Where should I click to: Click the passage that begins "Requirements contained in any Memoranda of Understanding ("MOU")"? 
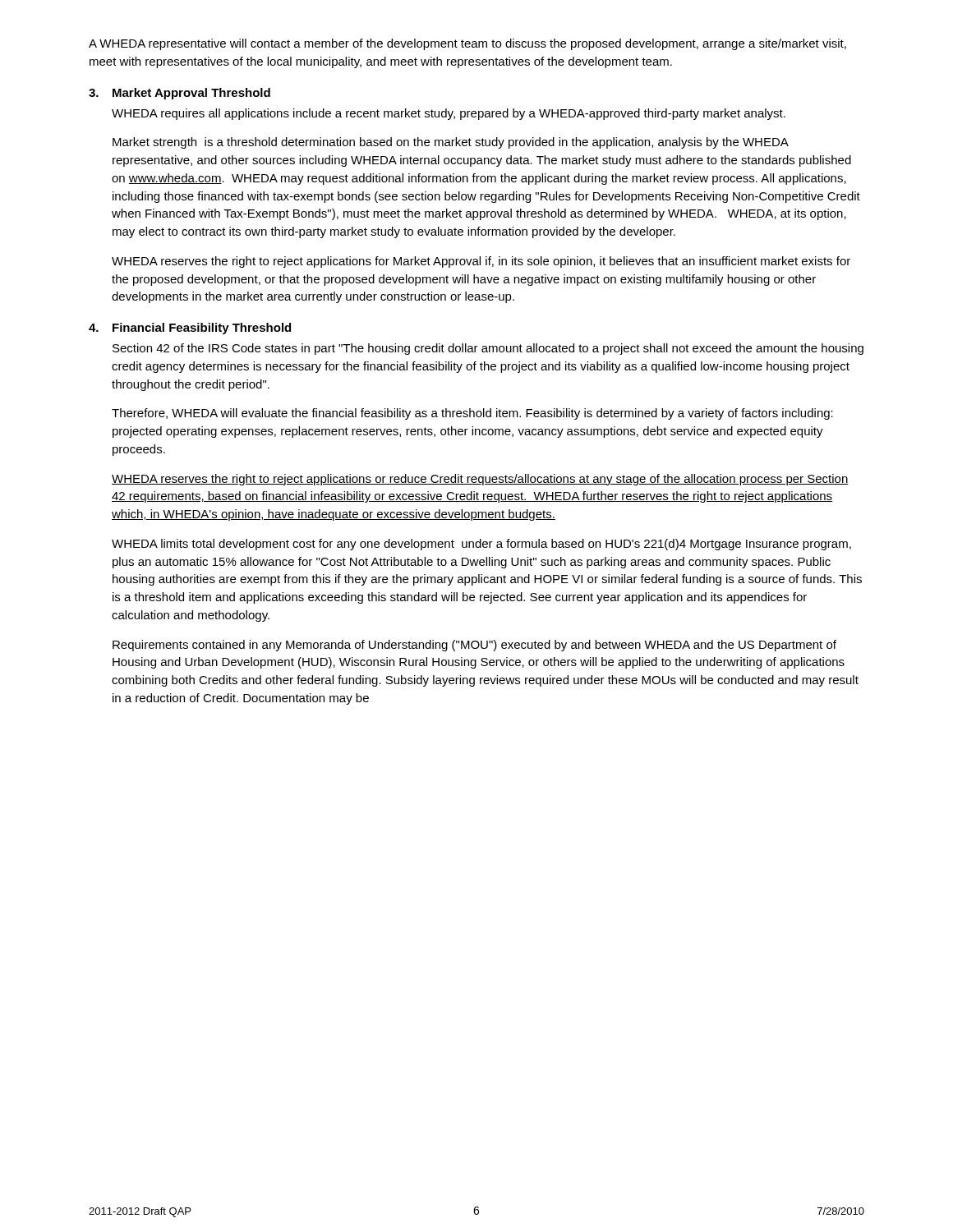[485, 671]
